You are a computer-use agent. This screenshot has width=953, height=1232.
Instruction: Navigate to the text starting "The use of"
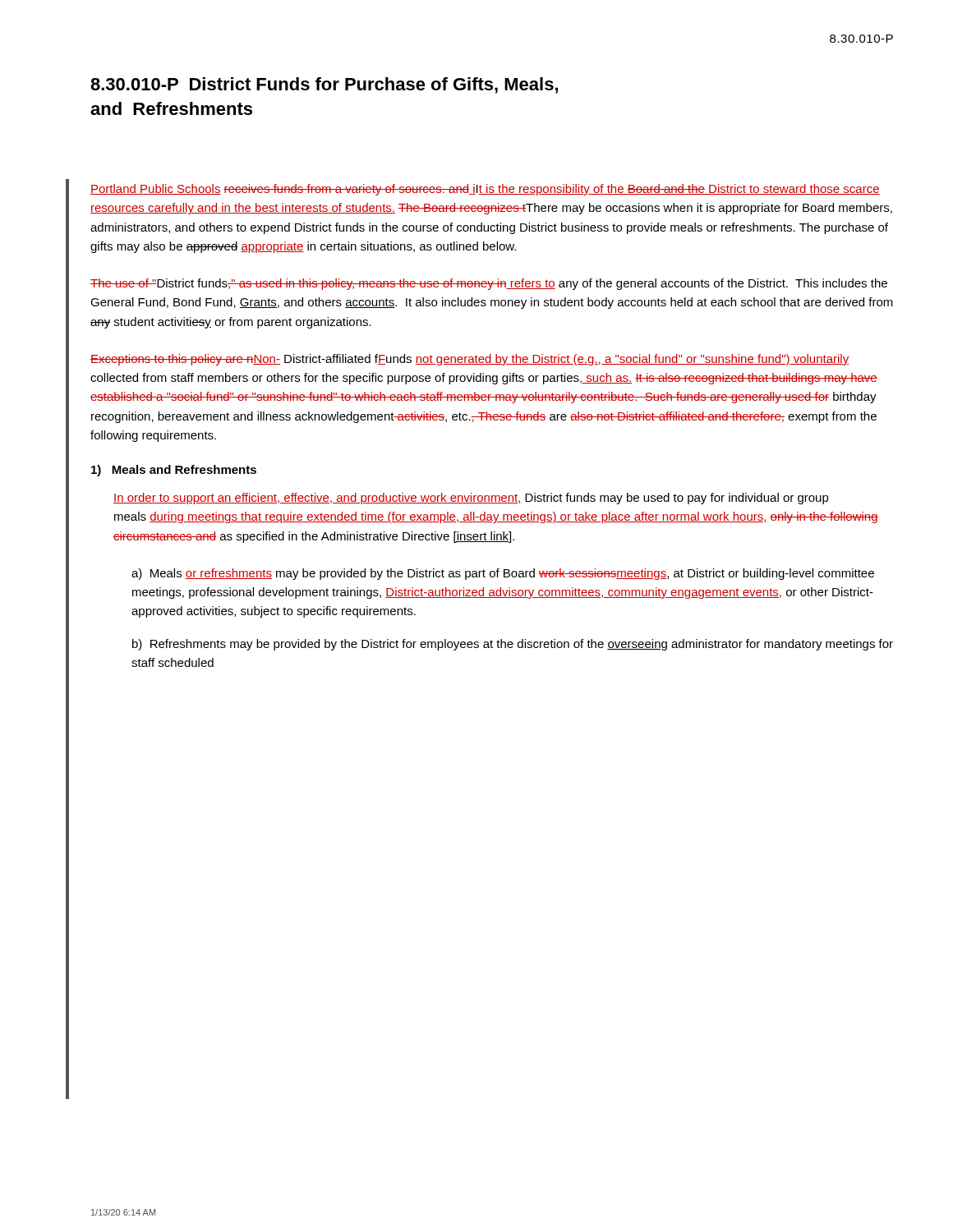pyautogui.click(x=492, y=302)
